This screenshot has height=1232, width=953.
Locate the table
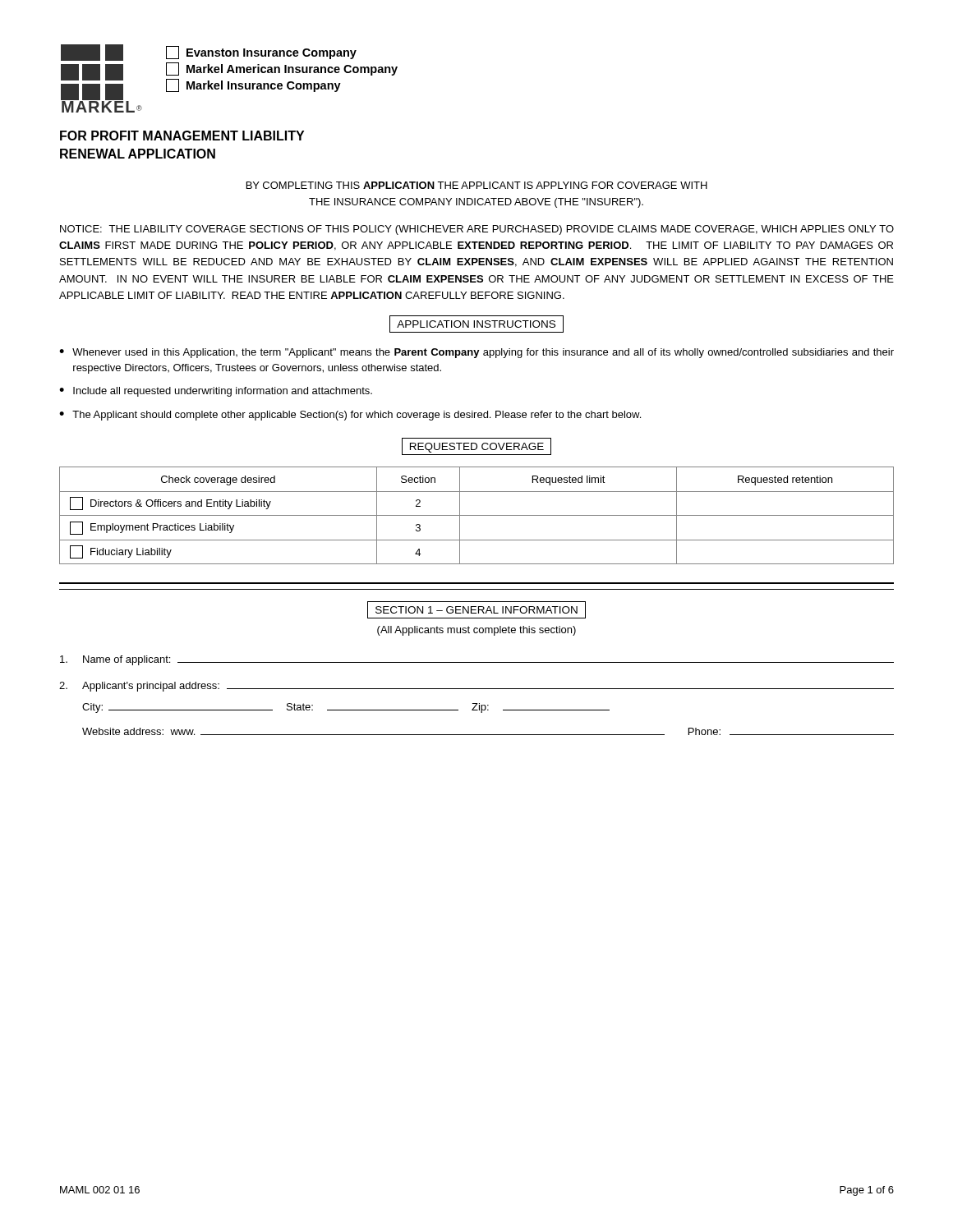click(476, 515)
